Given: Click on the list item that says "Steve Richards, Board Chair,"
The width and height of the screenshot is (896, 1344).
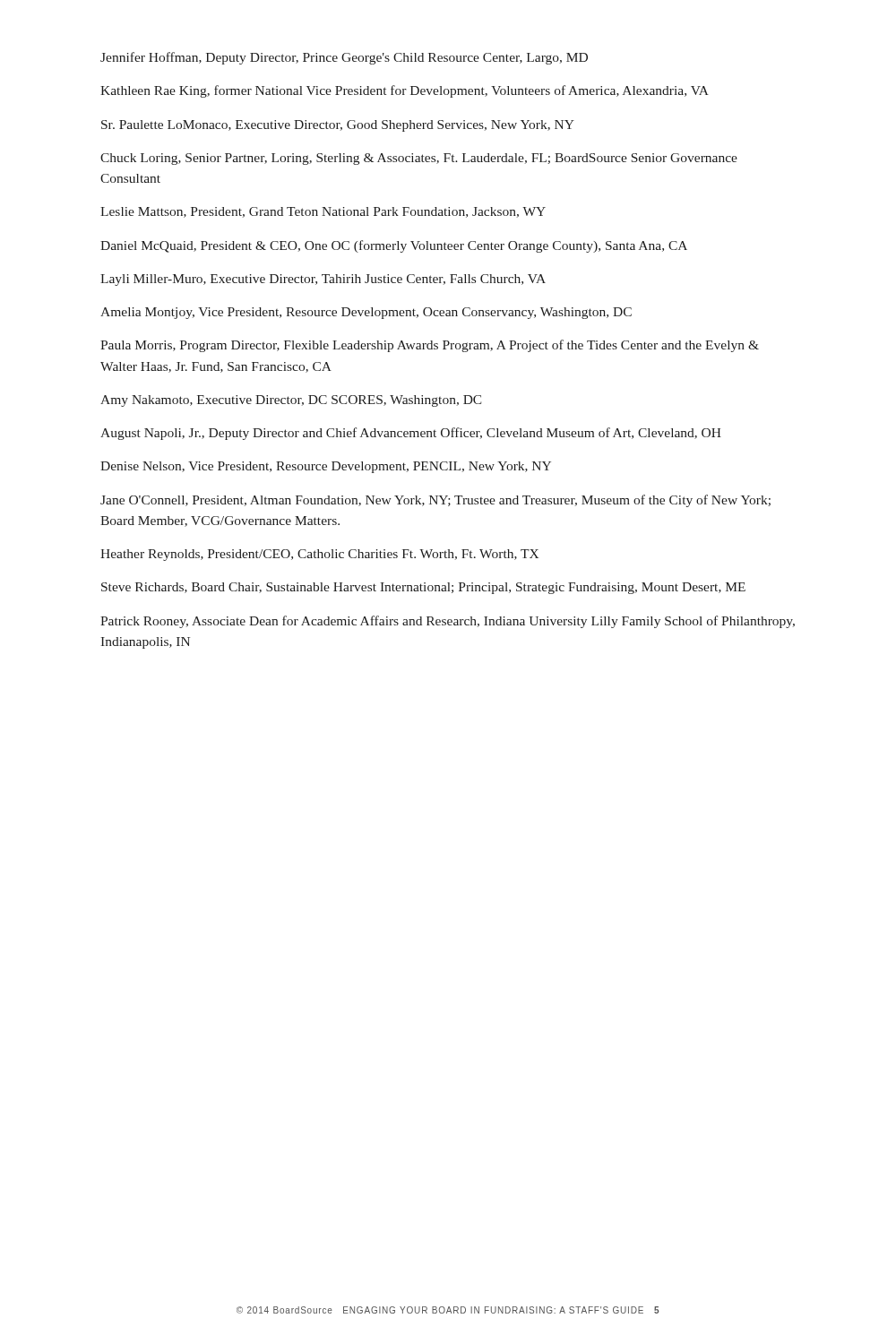Looking at the screenshot, I should 448,587.
